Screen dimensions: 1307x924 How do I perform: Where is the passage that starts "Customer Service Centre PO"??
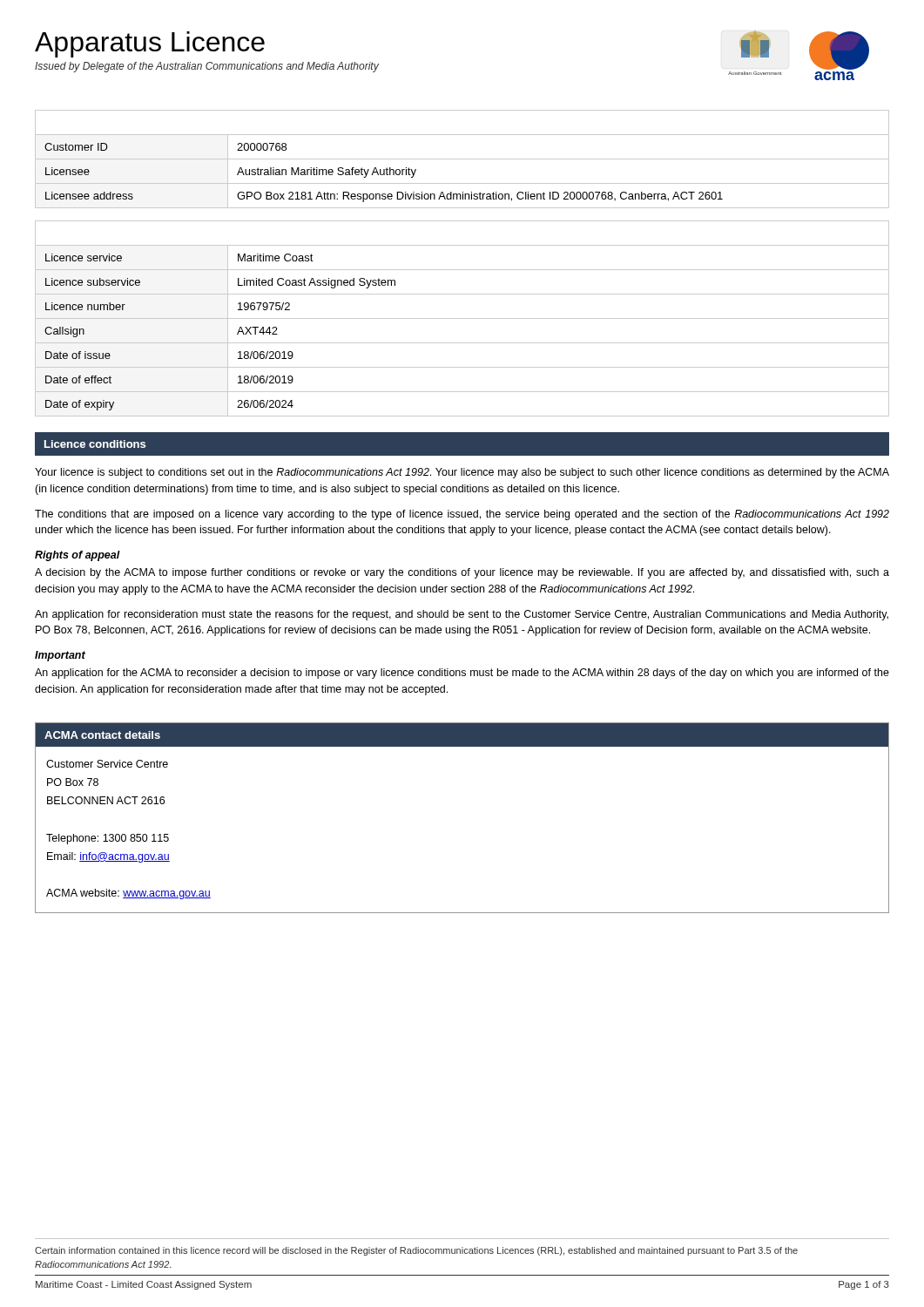point(107,782)
